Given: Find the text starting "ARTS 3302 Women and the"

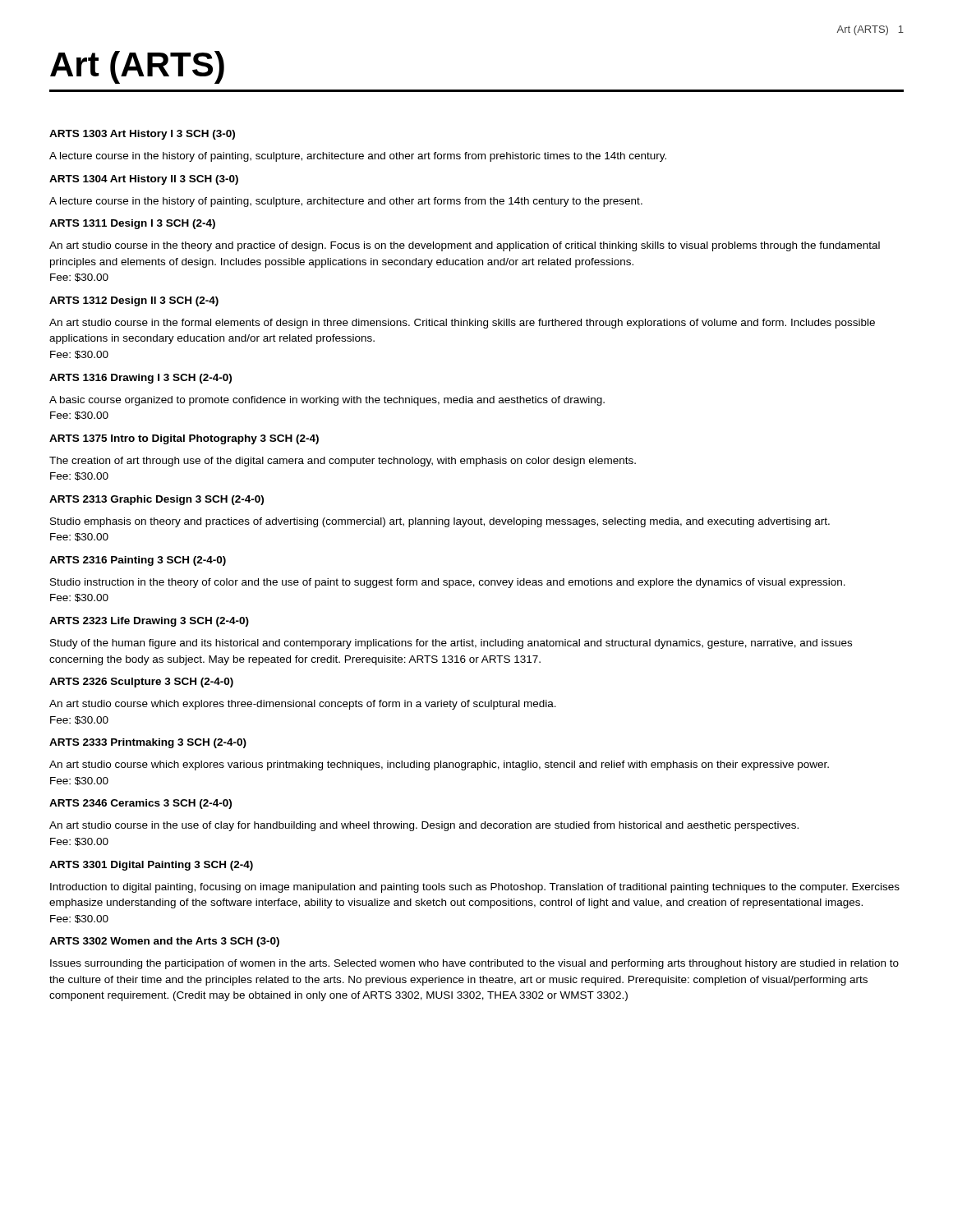Looking at the screenshot, I should (164, 942).
